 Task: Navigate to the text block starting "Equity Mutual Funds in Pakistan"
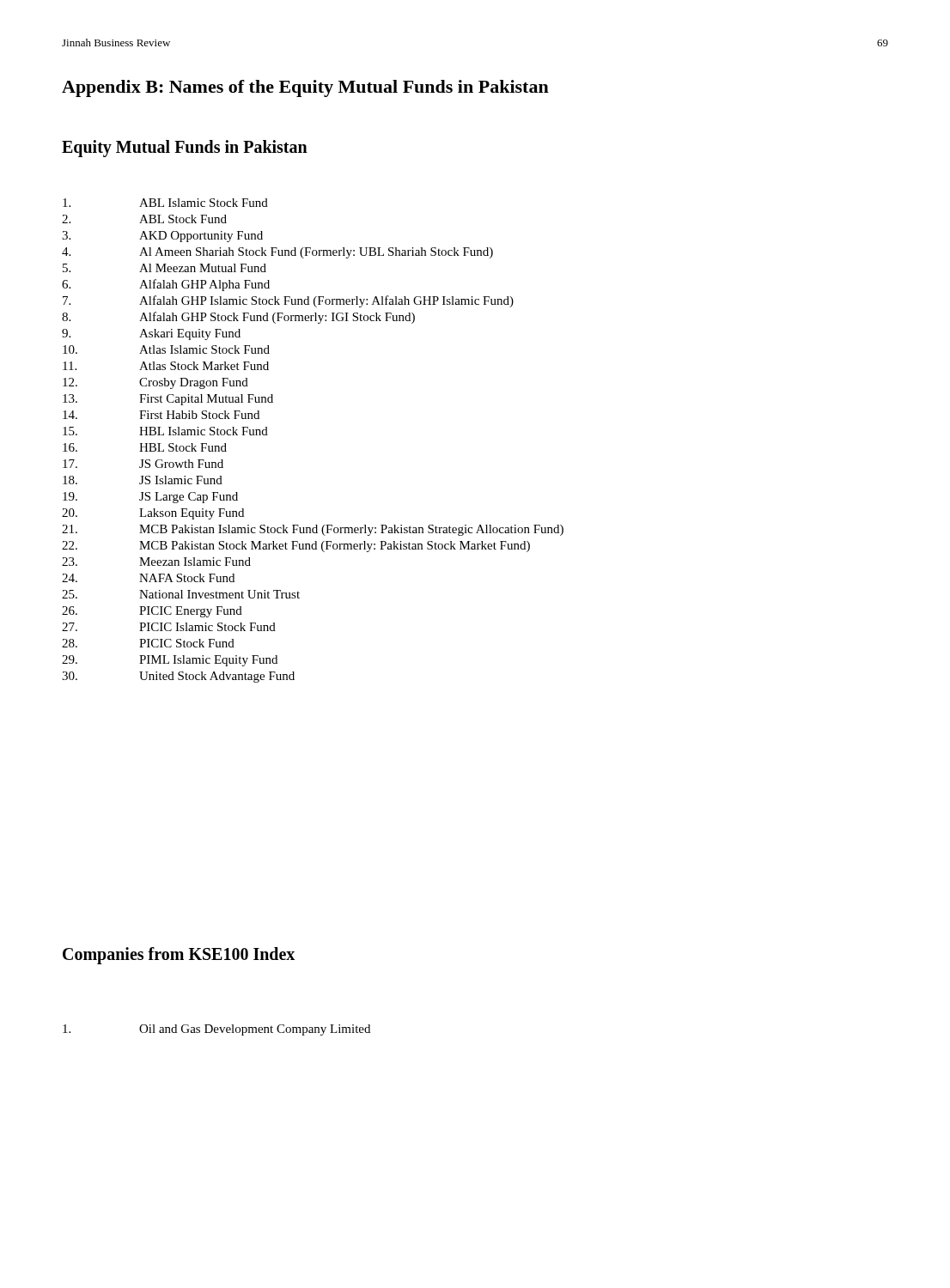click(185, 147)
